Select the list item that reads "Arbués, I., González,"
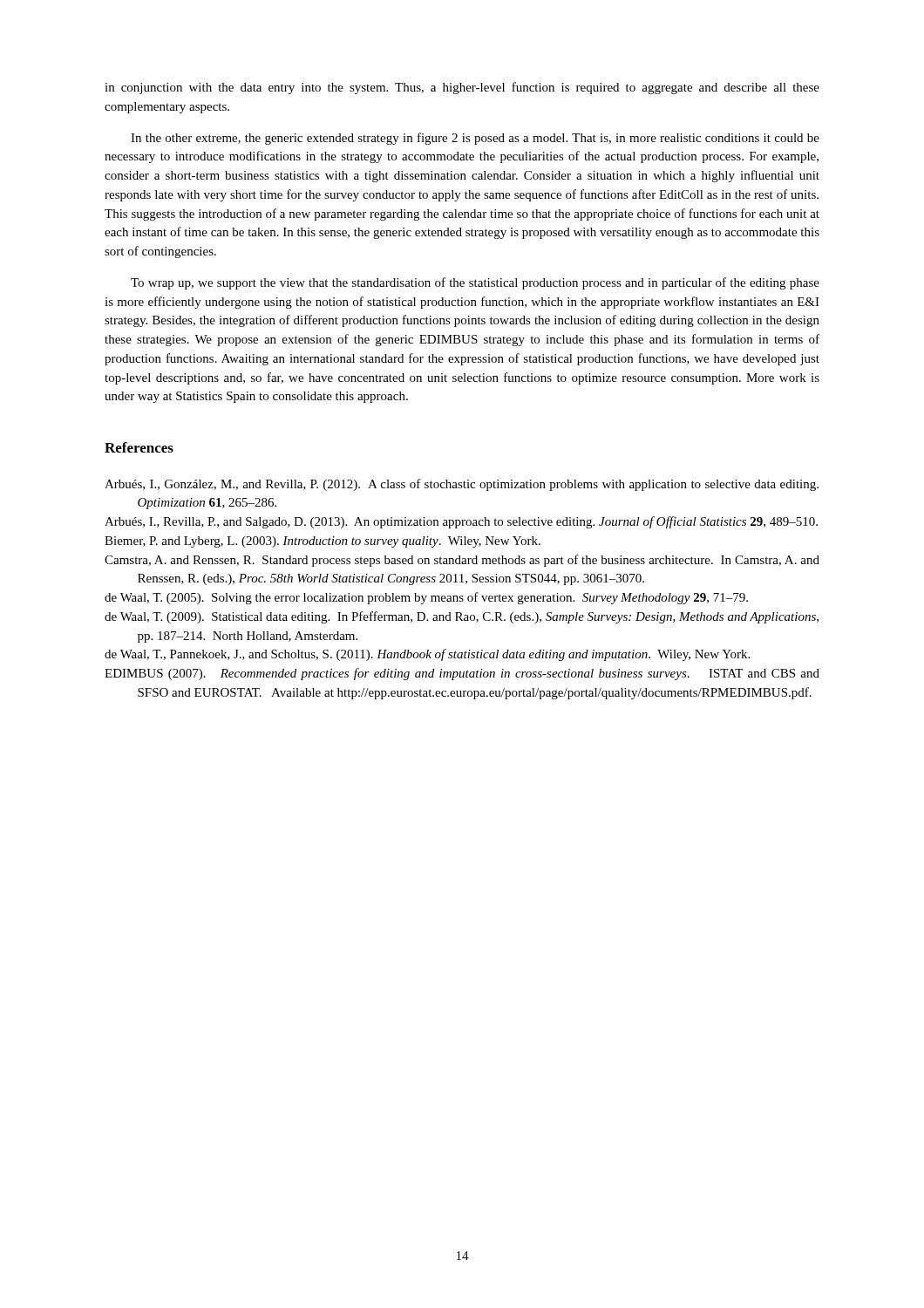 [x=462, y=494]
